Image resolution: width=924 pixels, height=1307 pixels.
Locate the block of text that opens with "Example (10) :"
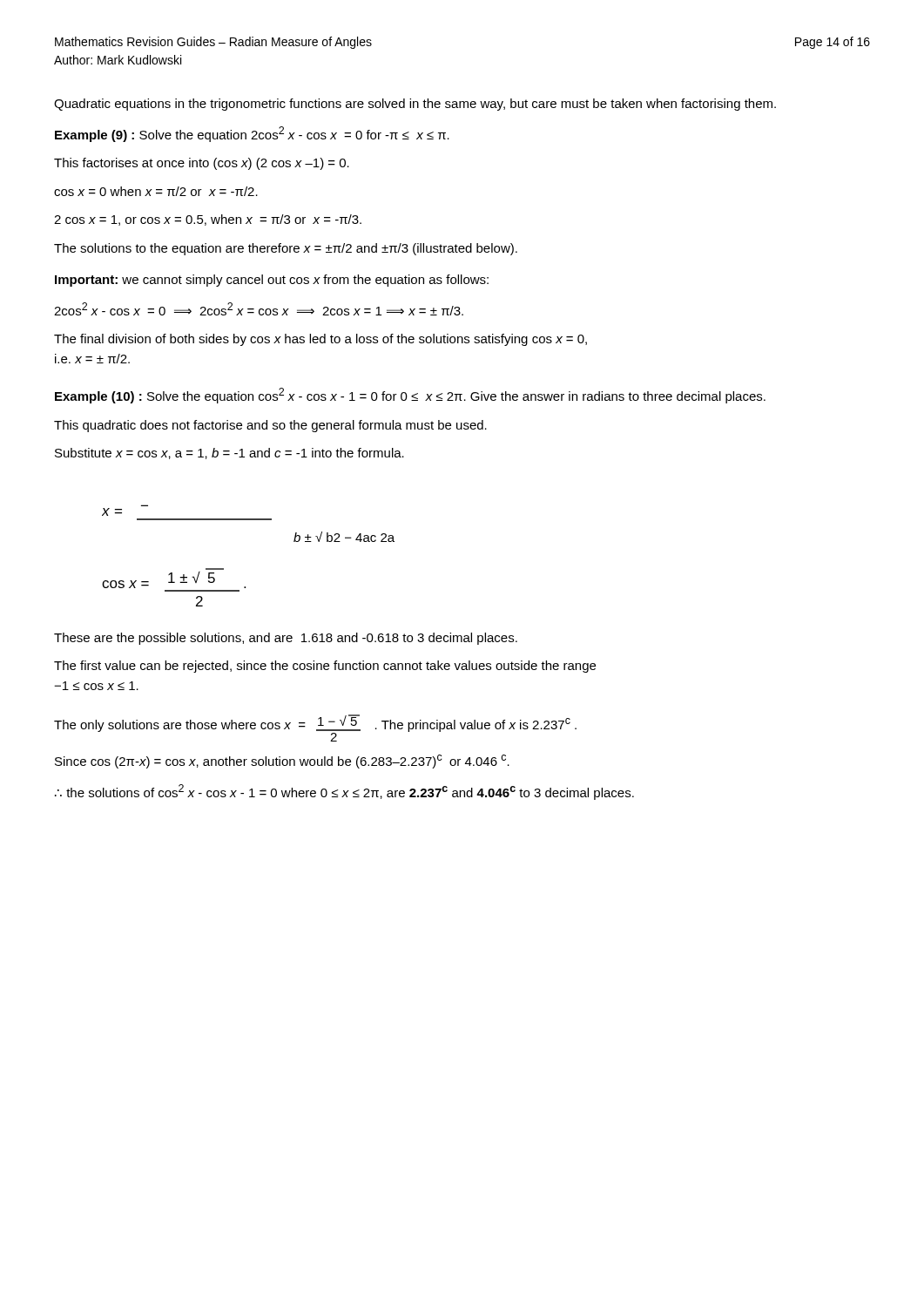(462, 395)
